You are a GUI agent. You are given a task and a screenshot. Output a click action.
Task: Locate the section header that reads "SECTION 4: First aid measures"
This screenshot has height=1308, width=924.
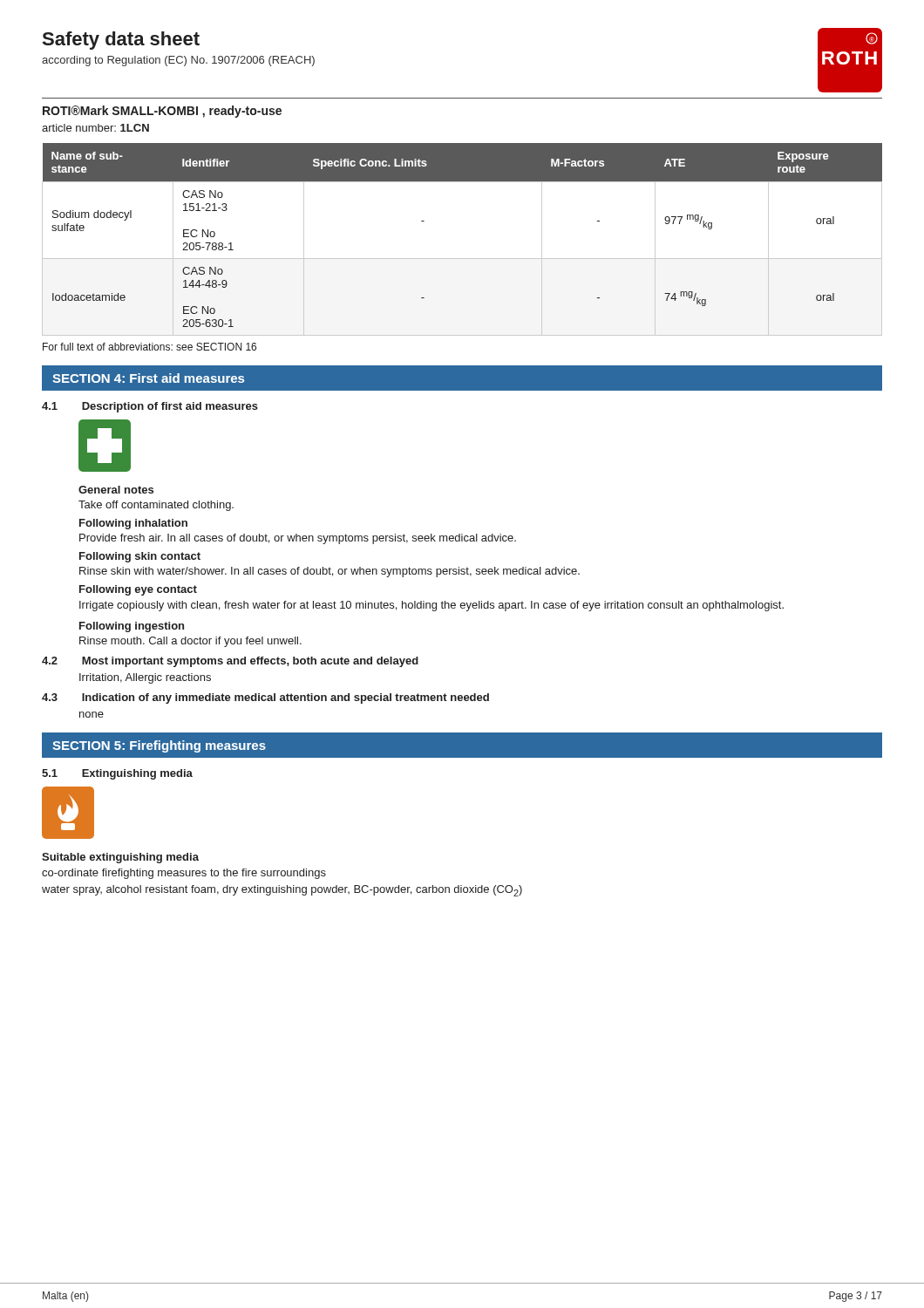[x=149, y=378]
